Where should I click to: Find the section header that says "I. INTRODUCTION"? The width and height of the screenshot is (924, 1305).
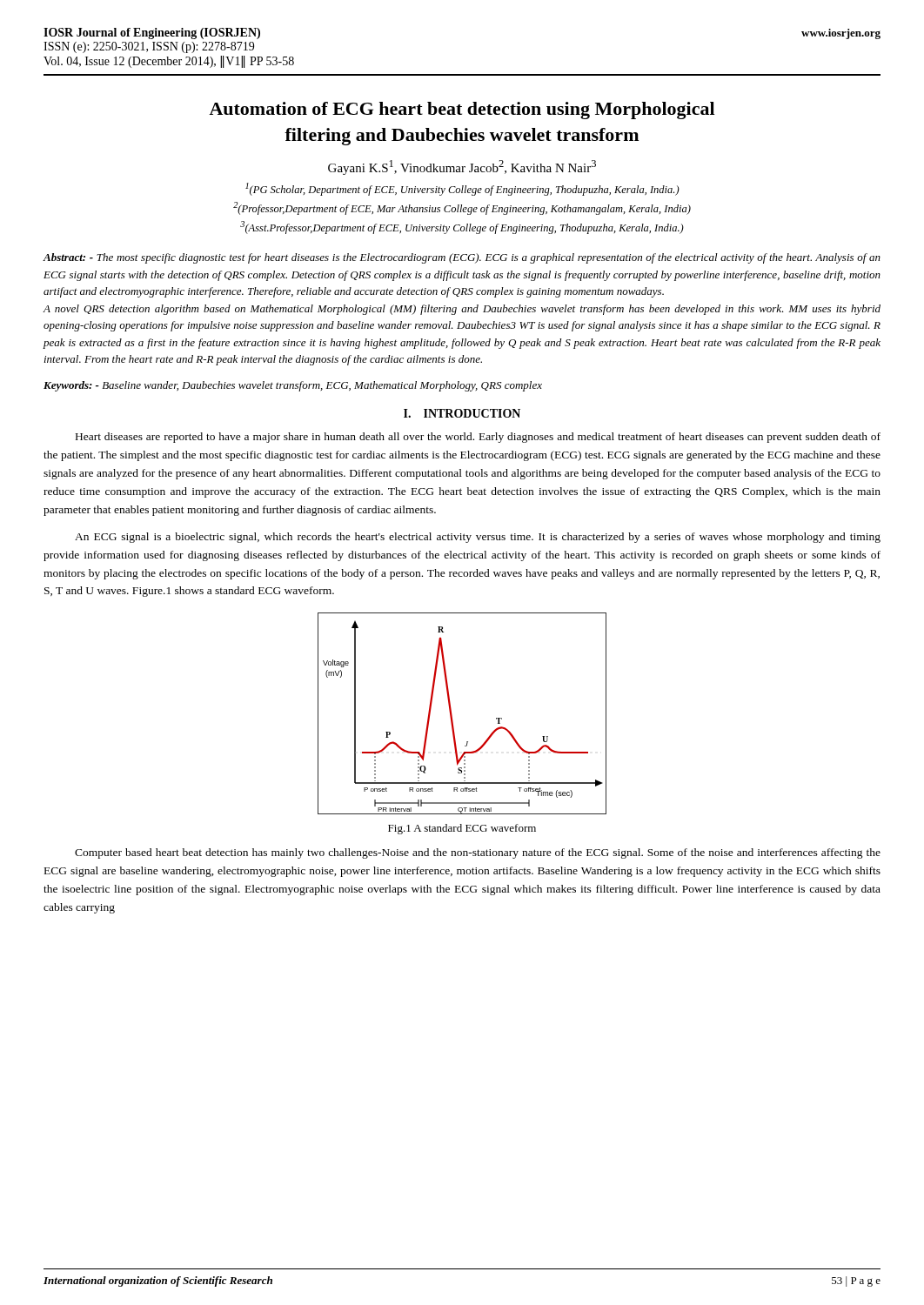point(462,414)
